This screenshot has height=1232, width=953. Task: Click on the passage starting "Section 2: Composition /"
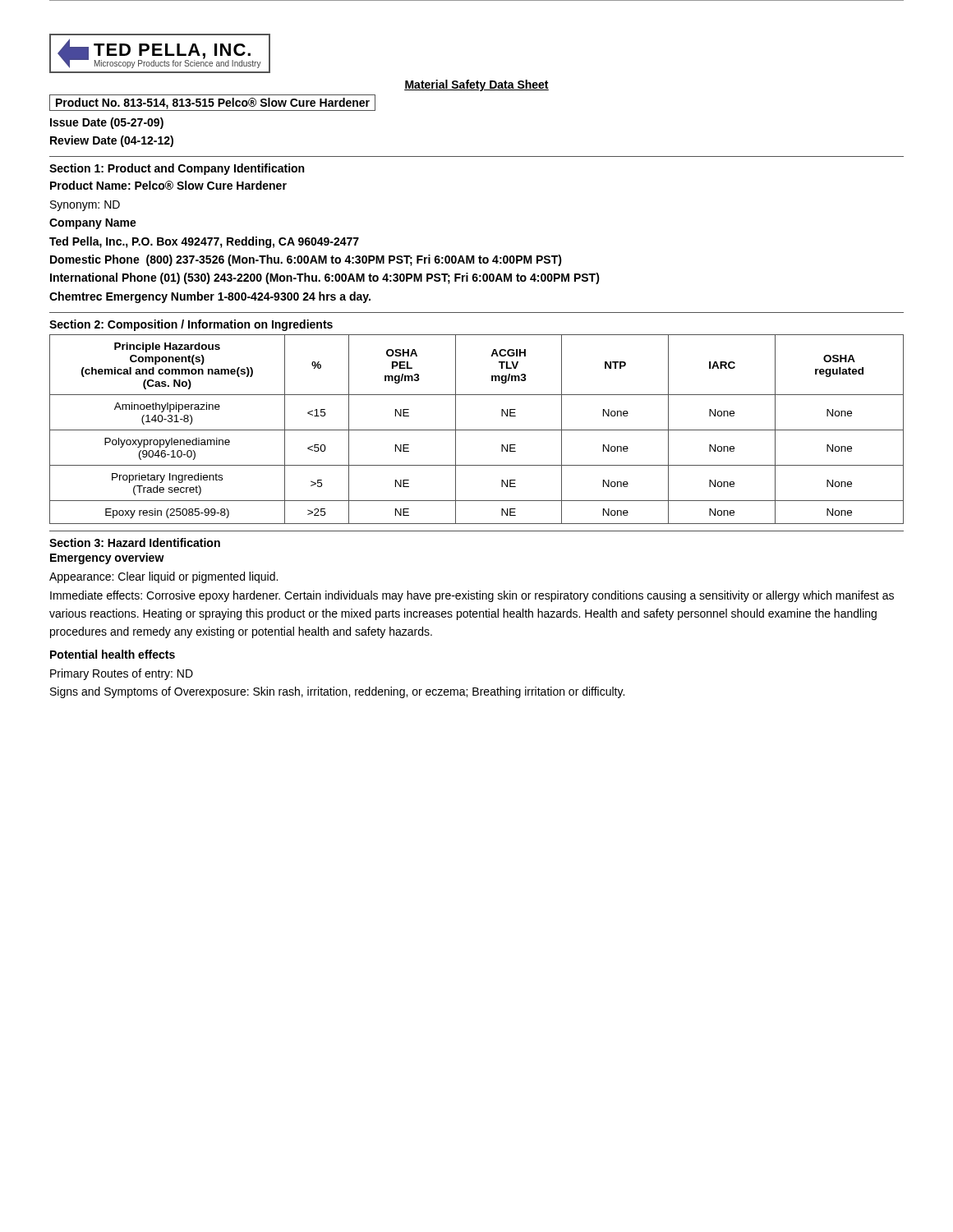pos(191,325)
